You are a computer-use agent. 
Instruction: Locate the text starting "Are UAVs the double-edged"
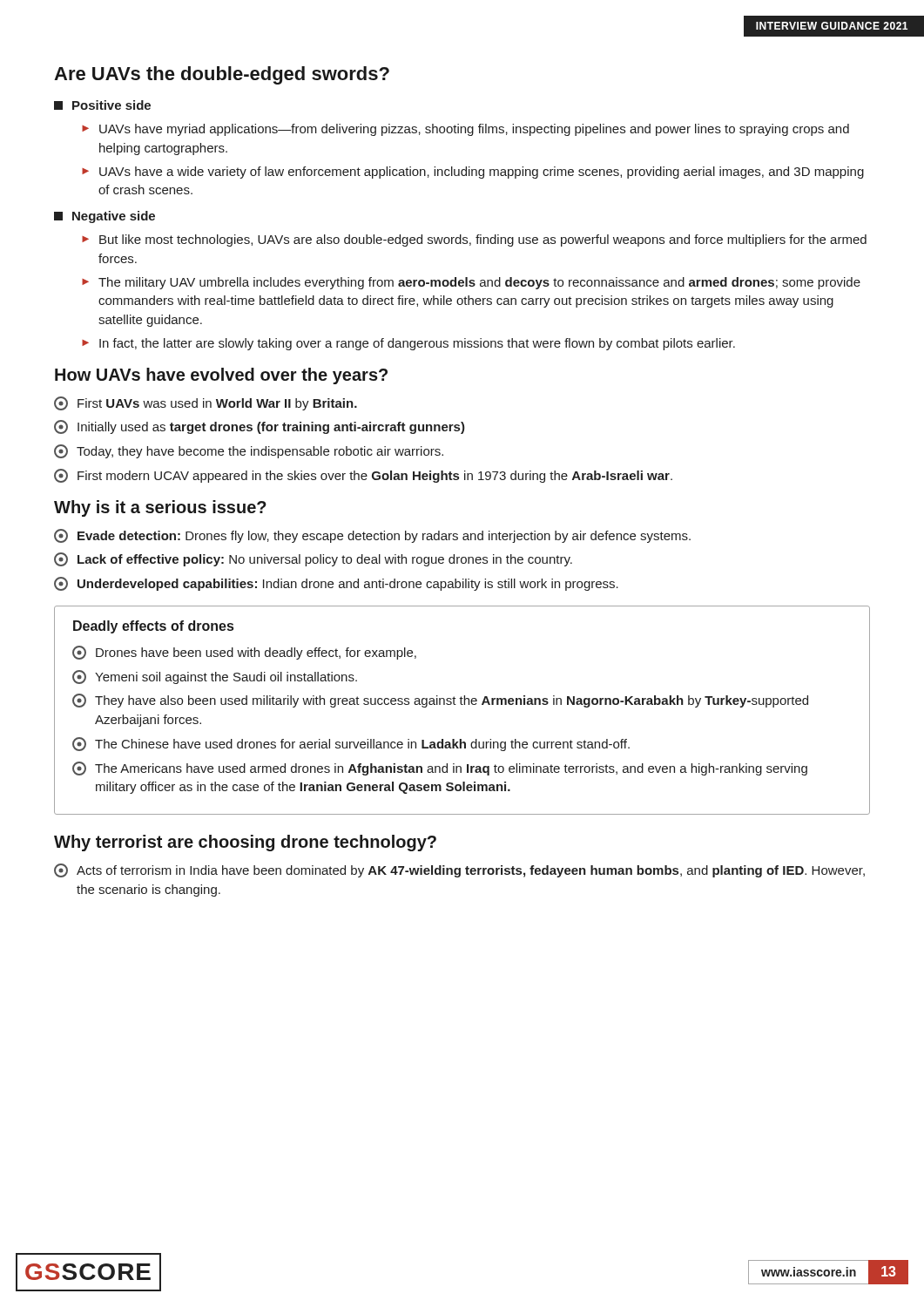tap(222, 74)
